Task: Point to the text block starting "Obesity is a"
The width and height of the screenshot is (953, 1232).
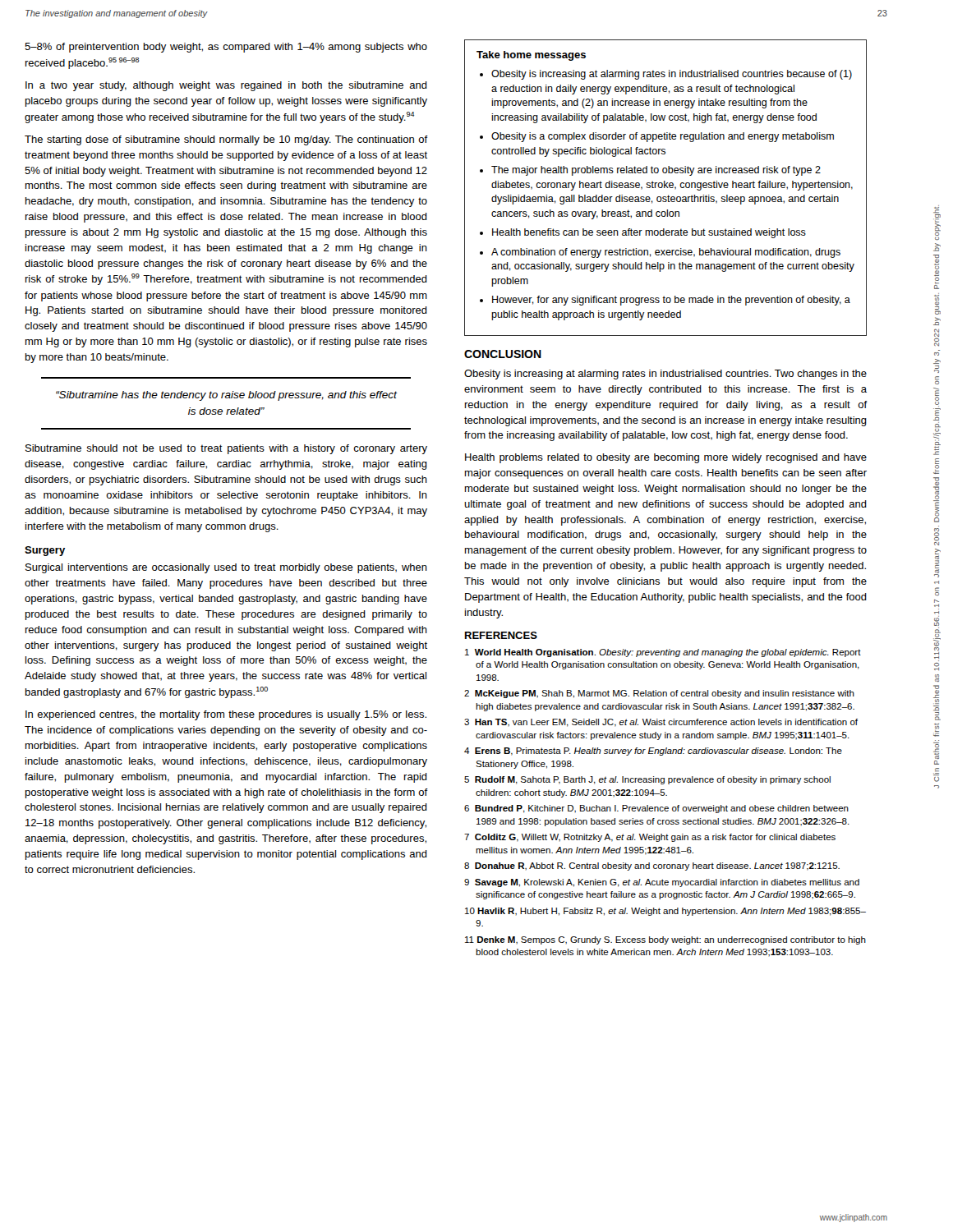Action: click(663, 144)
